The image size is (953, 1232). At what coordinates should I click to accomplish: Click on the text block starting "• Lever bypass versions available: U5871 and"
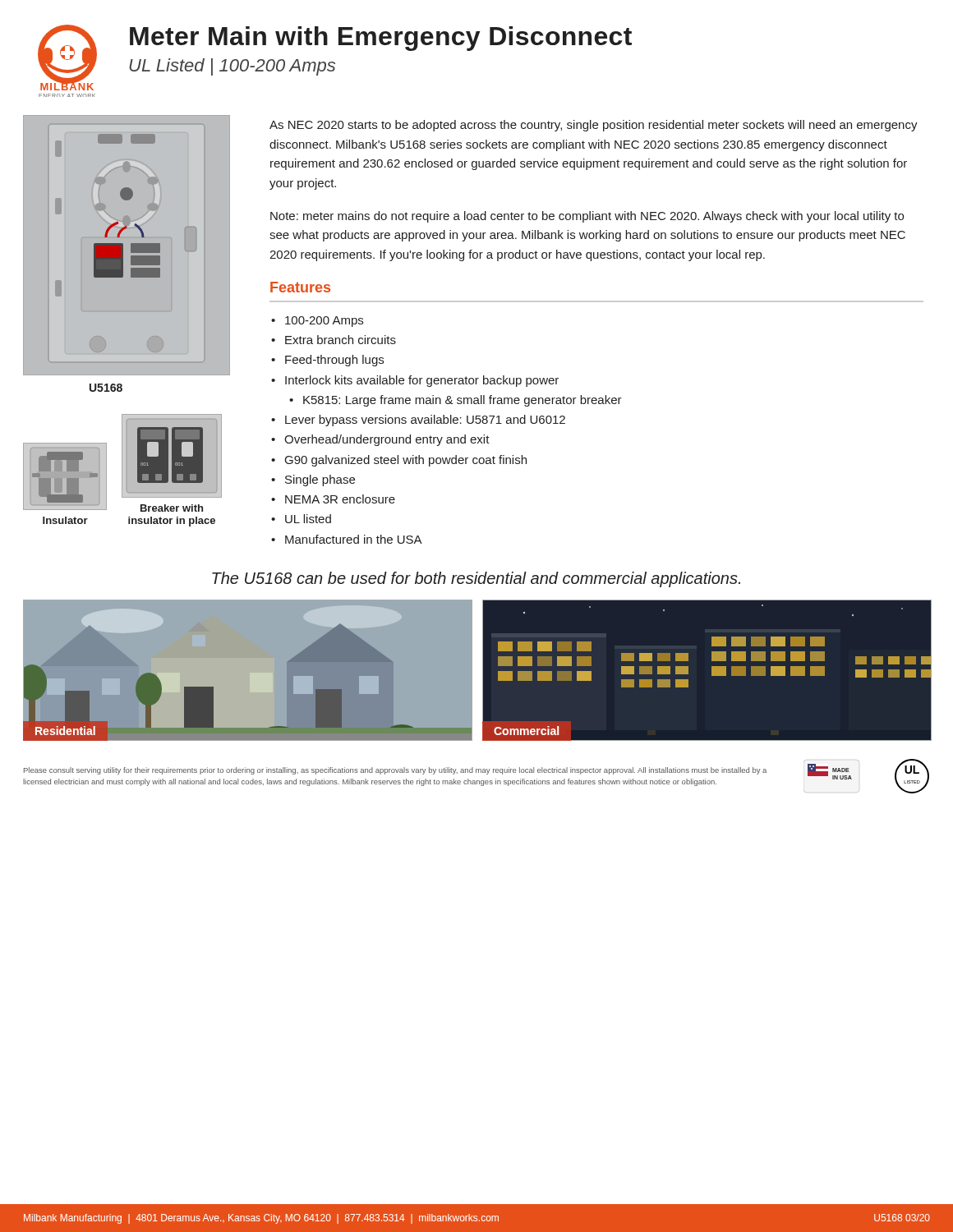(418, 419)
